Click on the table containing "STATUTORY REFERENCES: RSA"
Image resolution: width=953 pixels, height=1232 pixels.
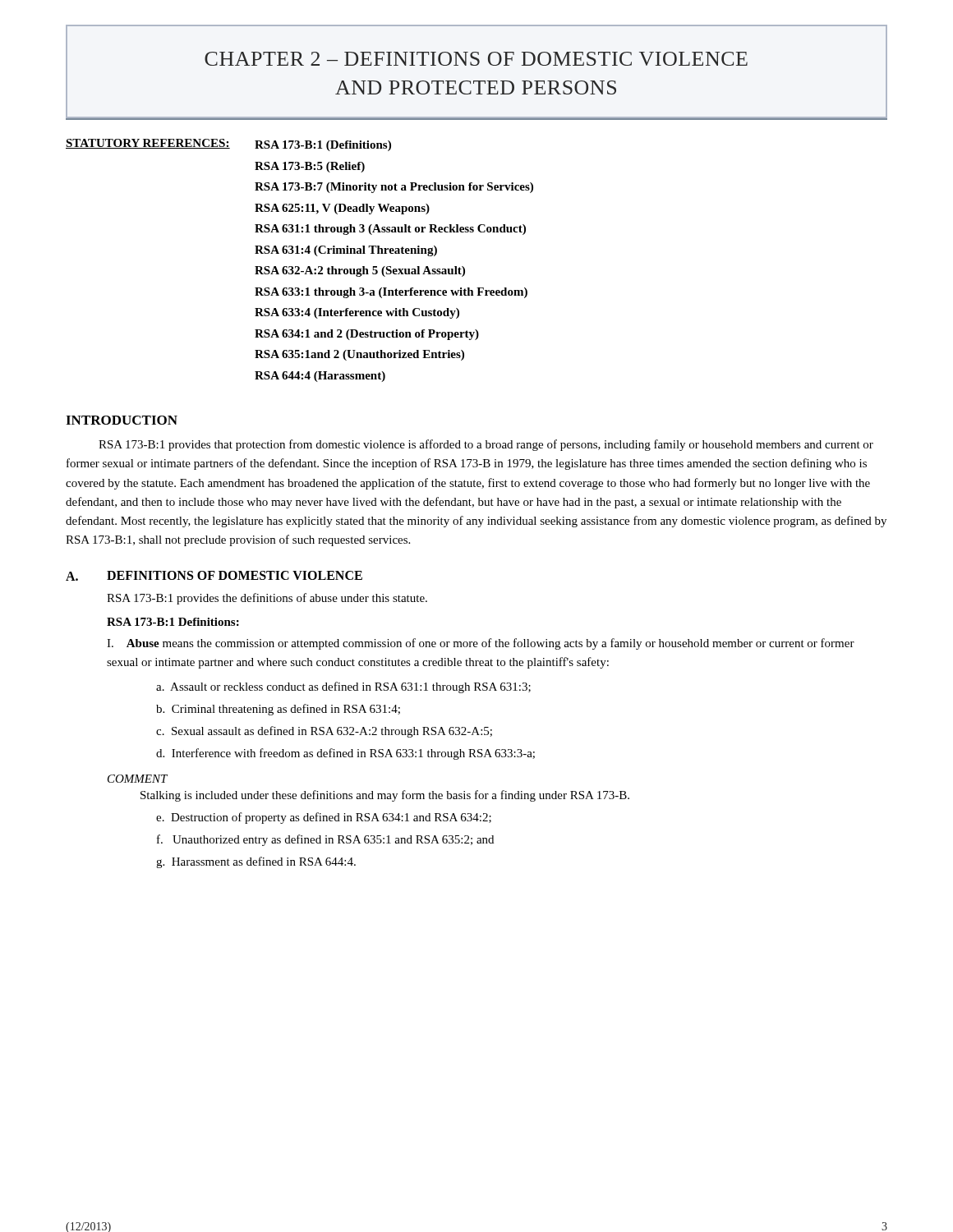(x=476, y=264)
